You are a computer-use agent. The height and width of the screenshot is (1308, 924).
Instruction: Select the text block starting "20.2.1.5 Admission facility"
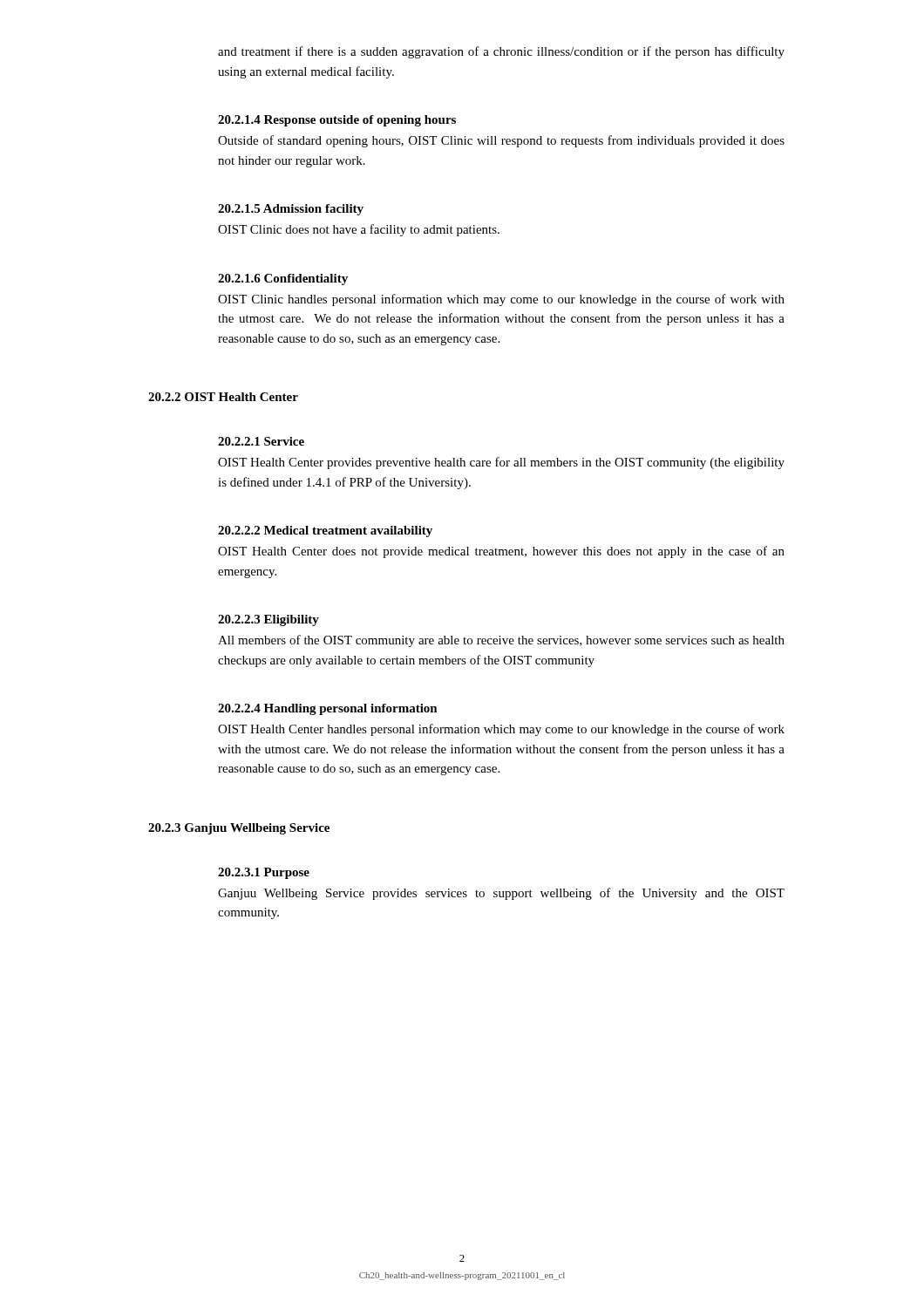(291, 208)
